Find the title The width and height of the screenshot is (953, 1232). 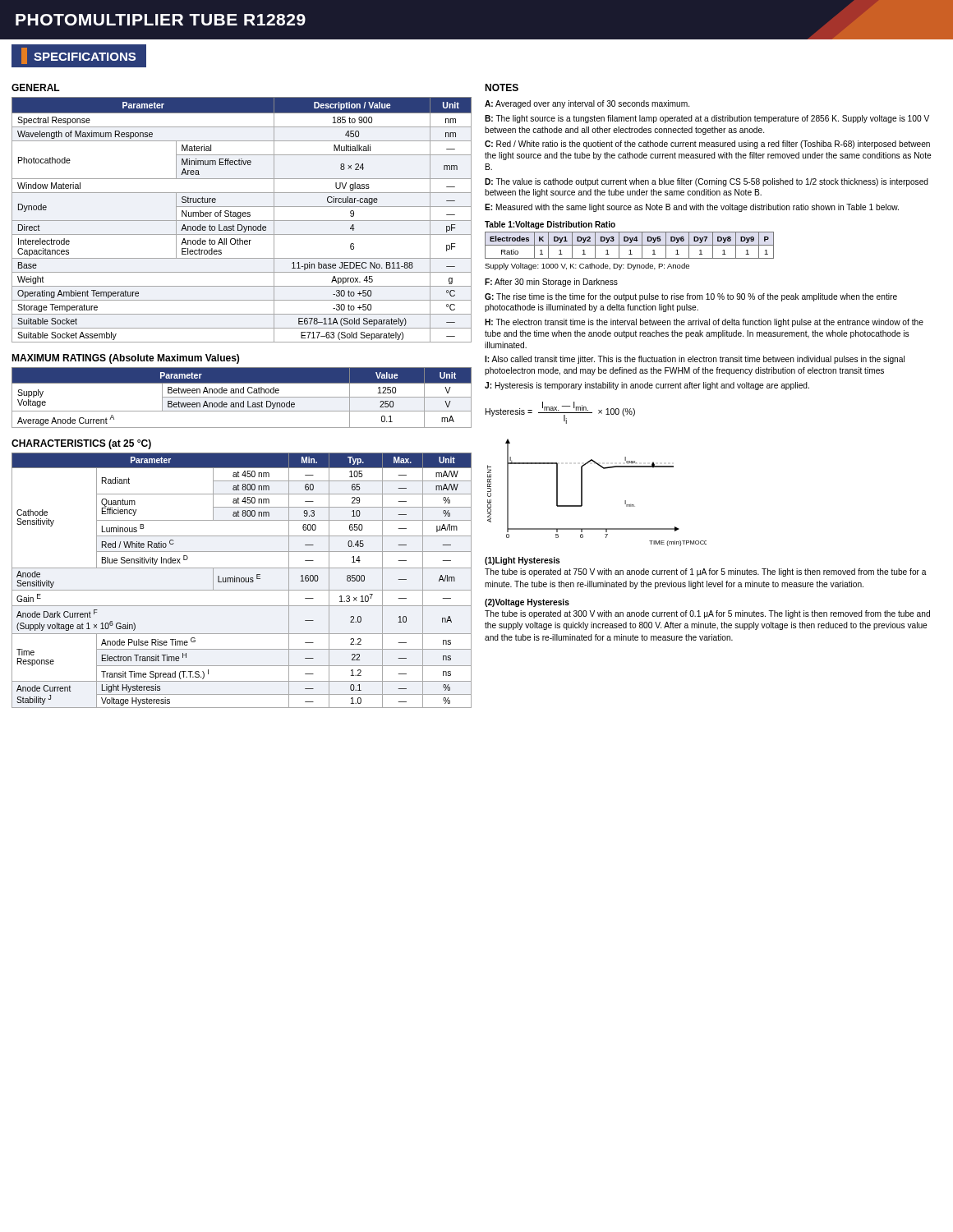pos(484,20)
